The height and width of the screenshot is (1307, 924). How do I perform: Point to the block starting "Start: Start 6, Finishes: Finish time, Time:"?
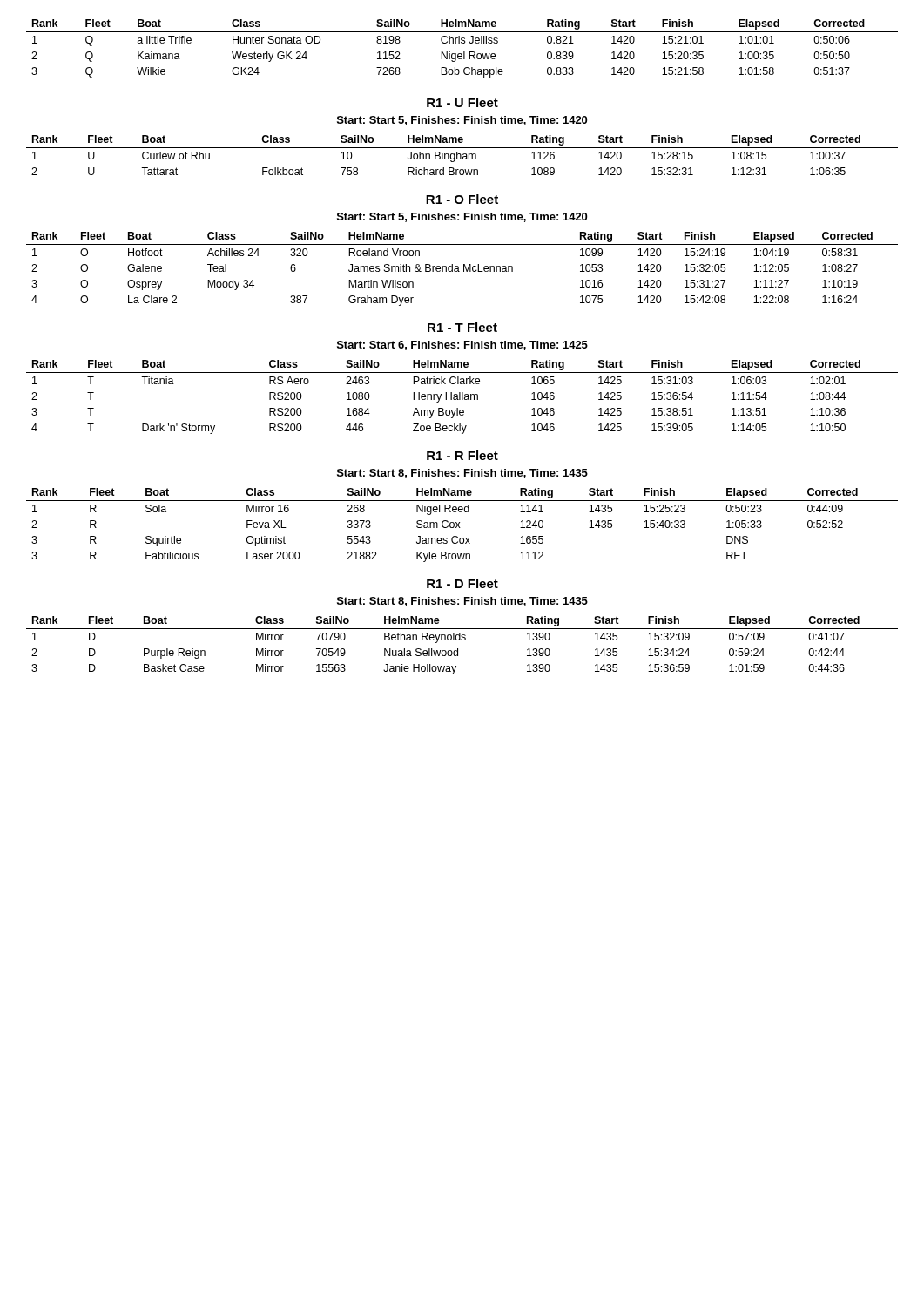pyautogui.click(x=462, y=345)
